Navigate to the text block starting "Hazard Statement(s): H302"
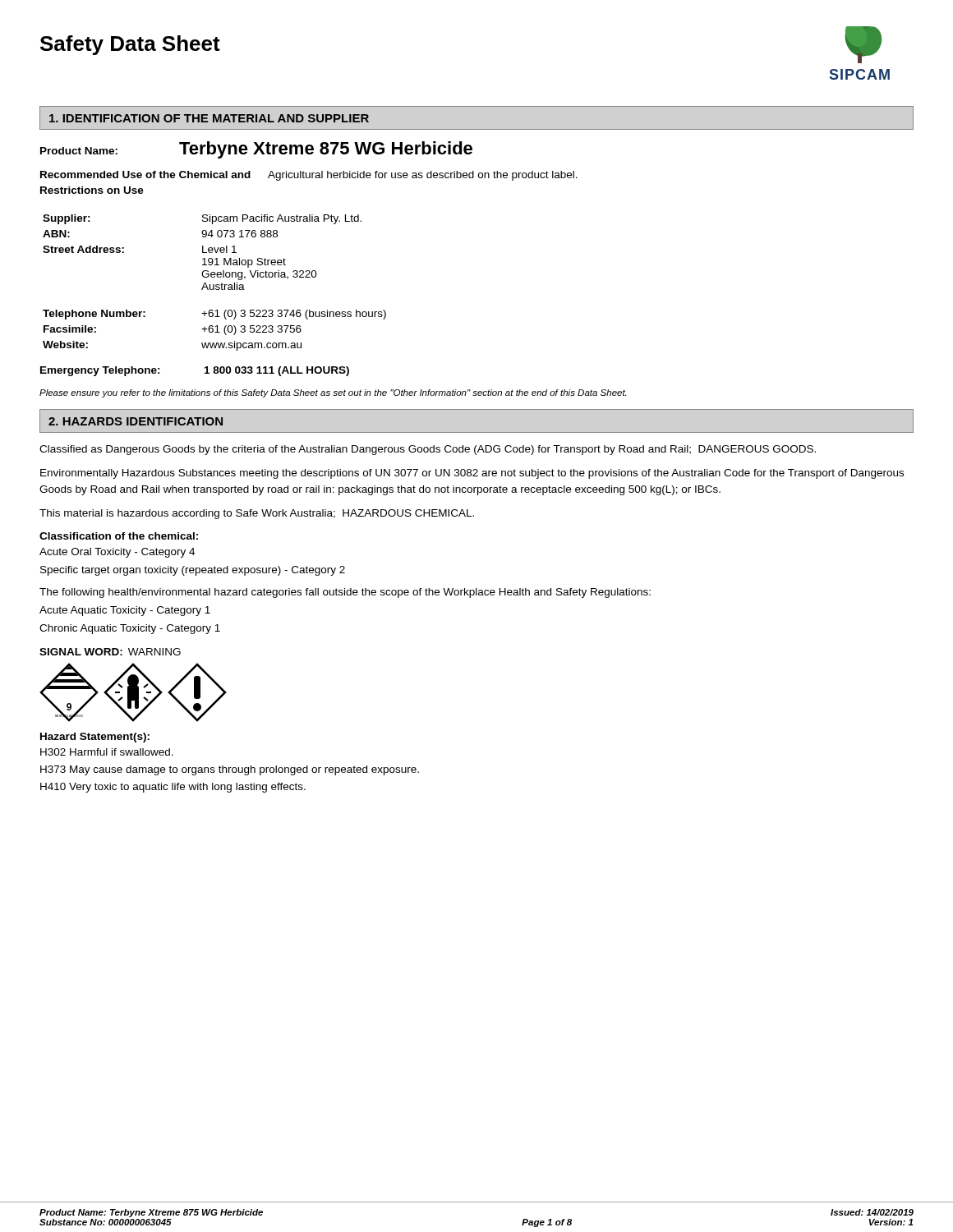The image size is (953, 1232). 95,738
